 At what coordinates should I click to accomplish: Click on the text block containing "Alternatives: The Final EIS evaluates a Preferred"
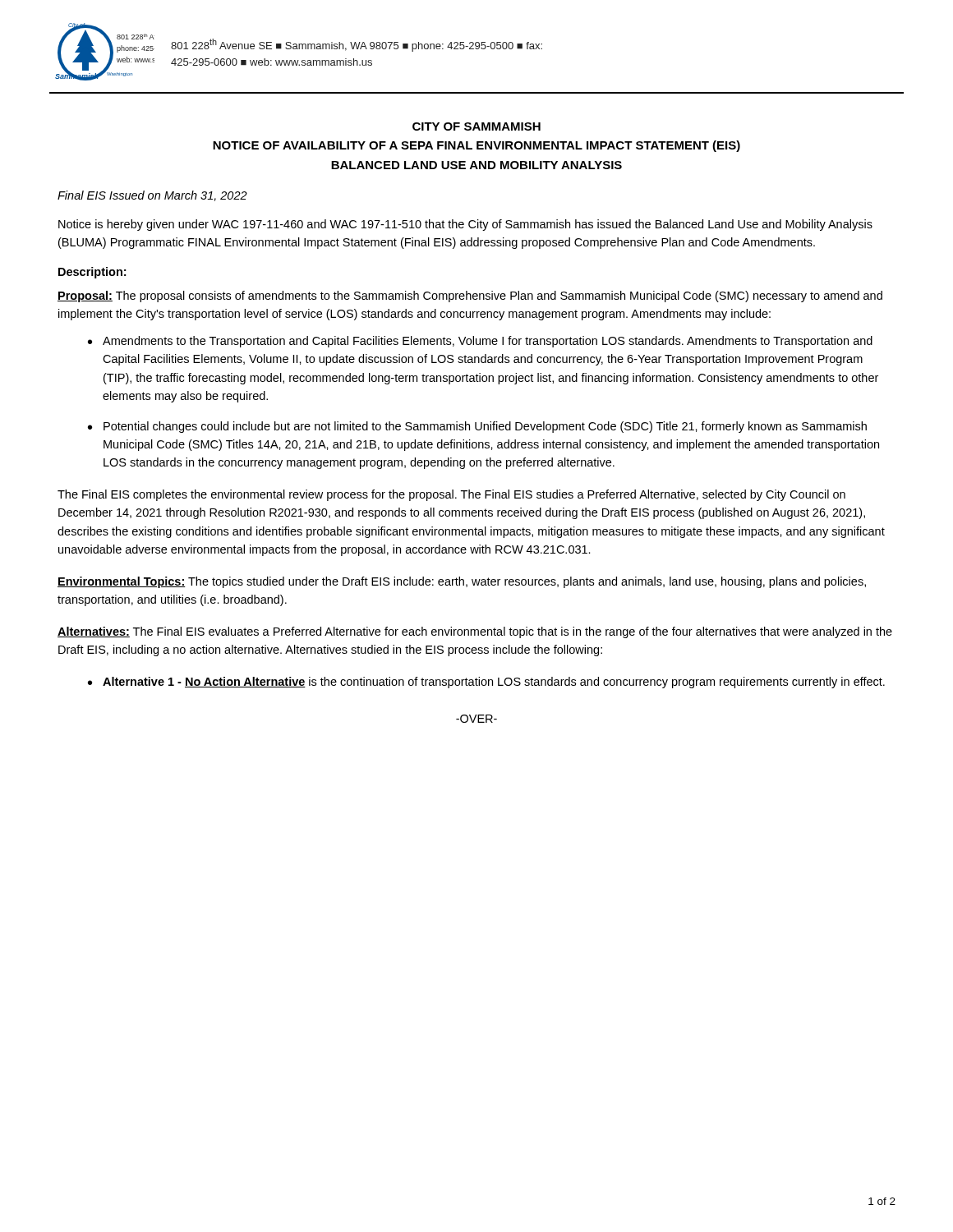click(475, 641)
